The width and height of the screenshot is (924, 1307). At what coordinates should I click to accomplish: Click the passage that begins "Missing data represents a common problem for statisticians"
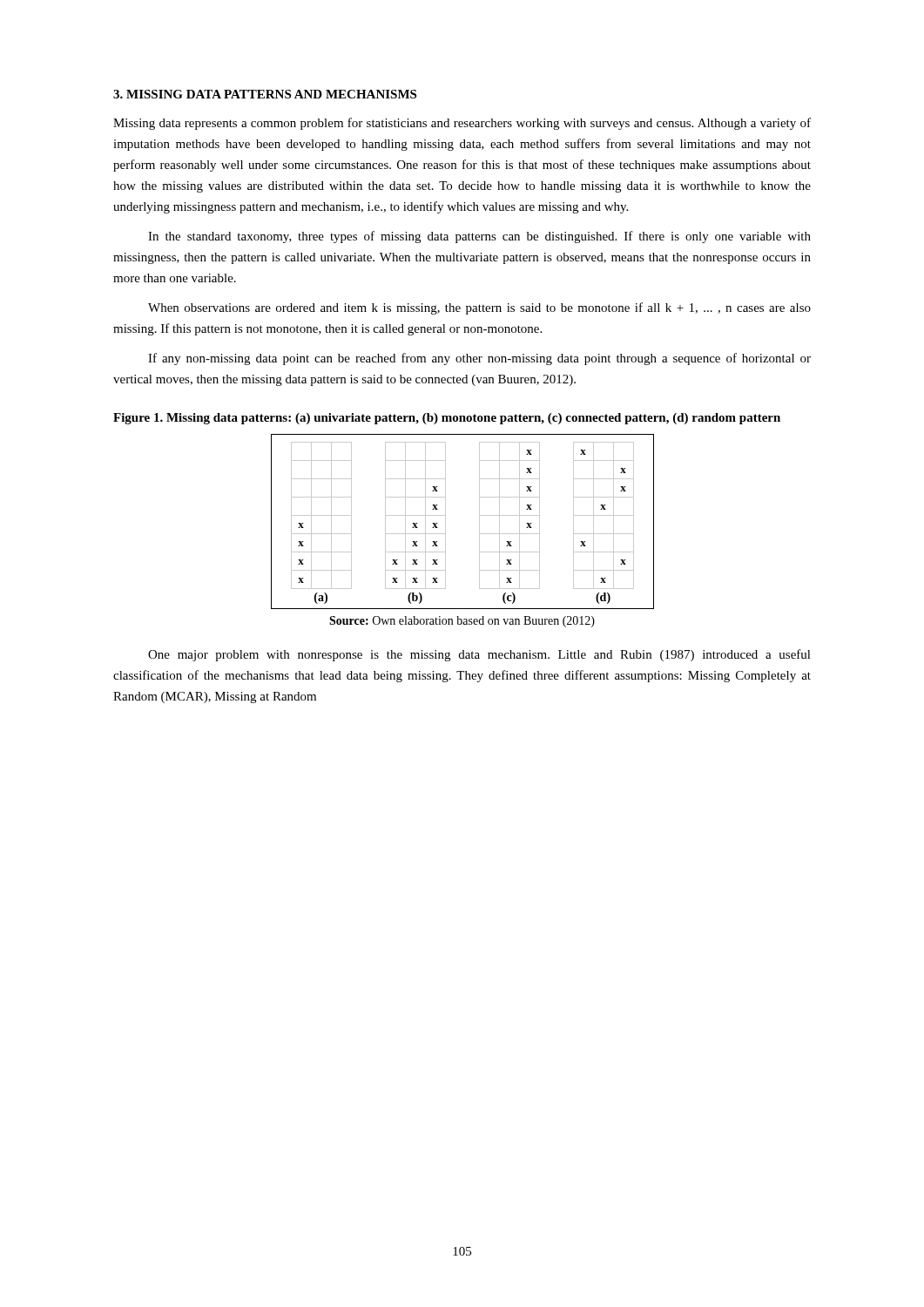pos(462,165)
